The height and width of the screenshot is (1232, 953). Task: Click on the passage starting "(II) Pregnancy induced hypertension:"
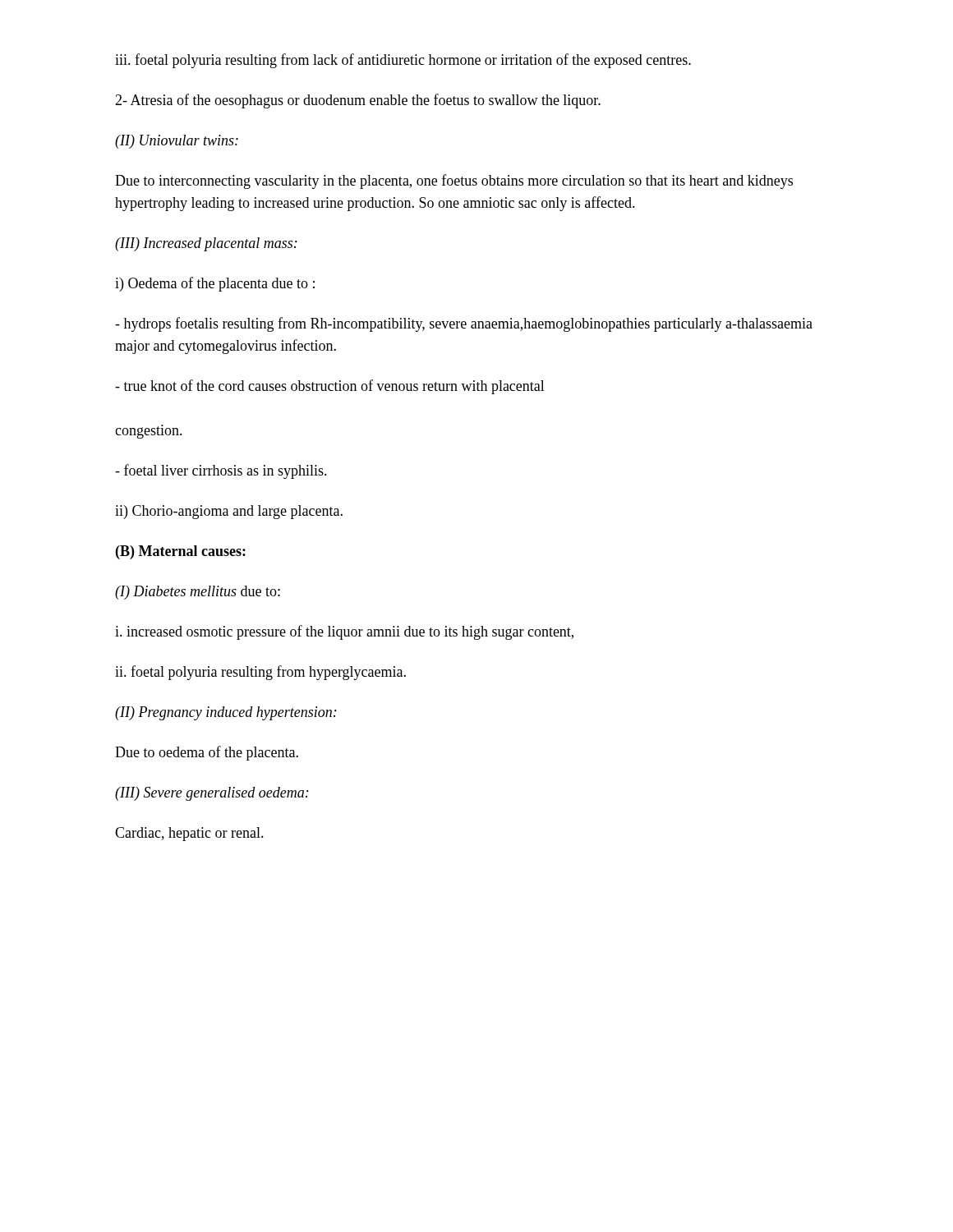(226, 712)
